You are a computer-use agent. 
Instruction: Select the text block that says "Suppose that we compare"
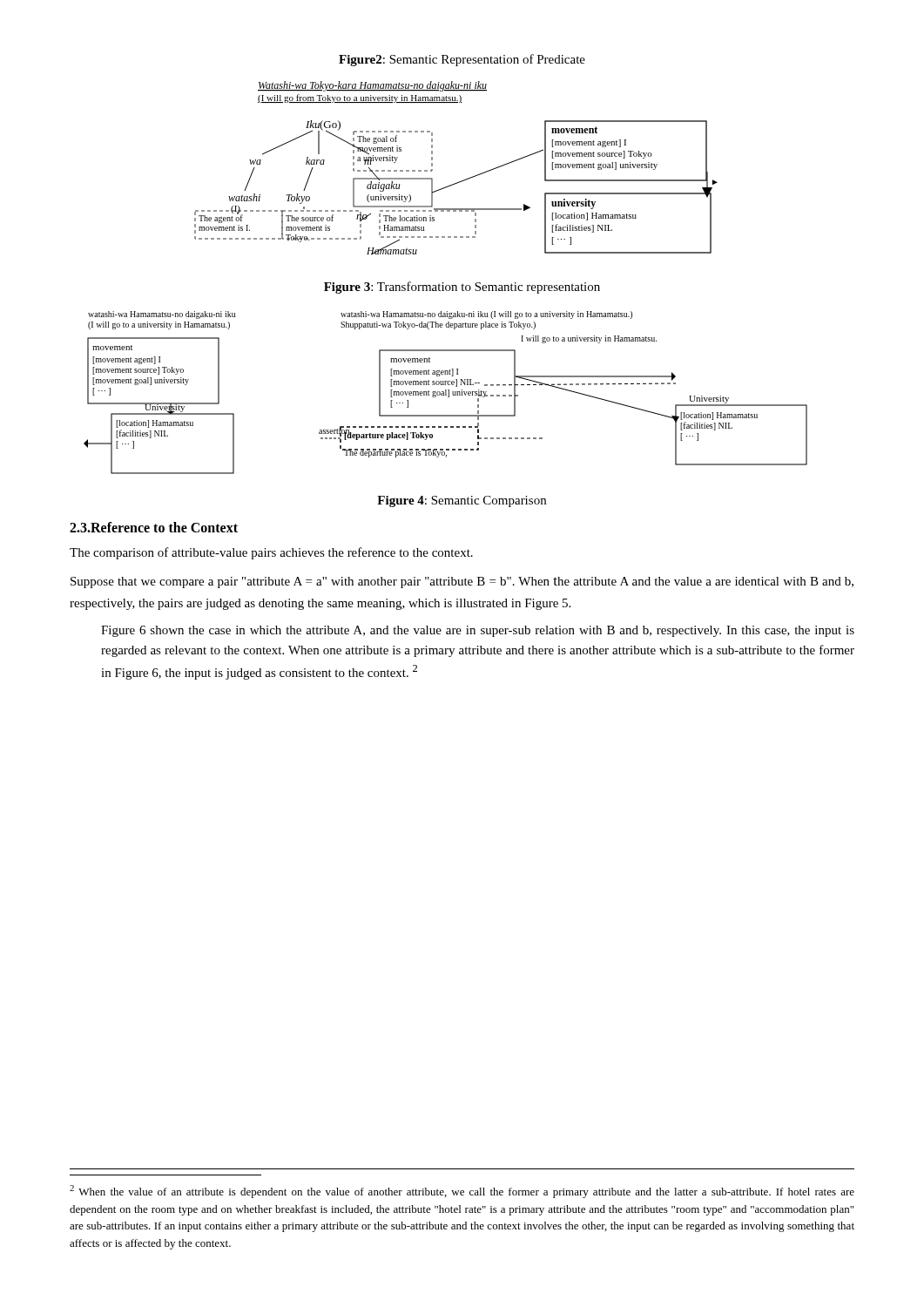462,591
